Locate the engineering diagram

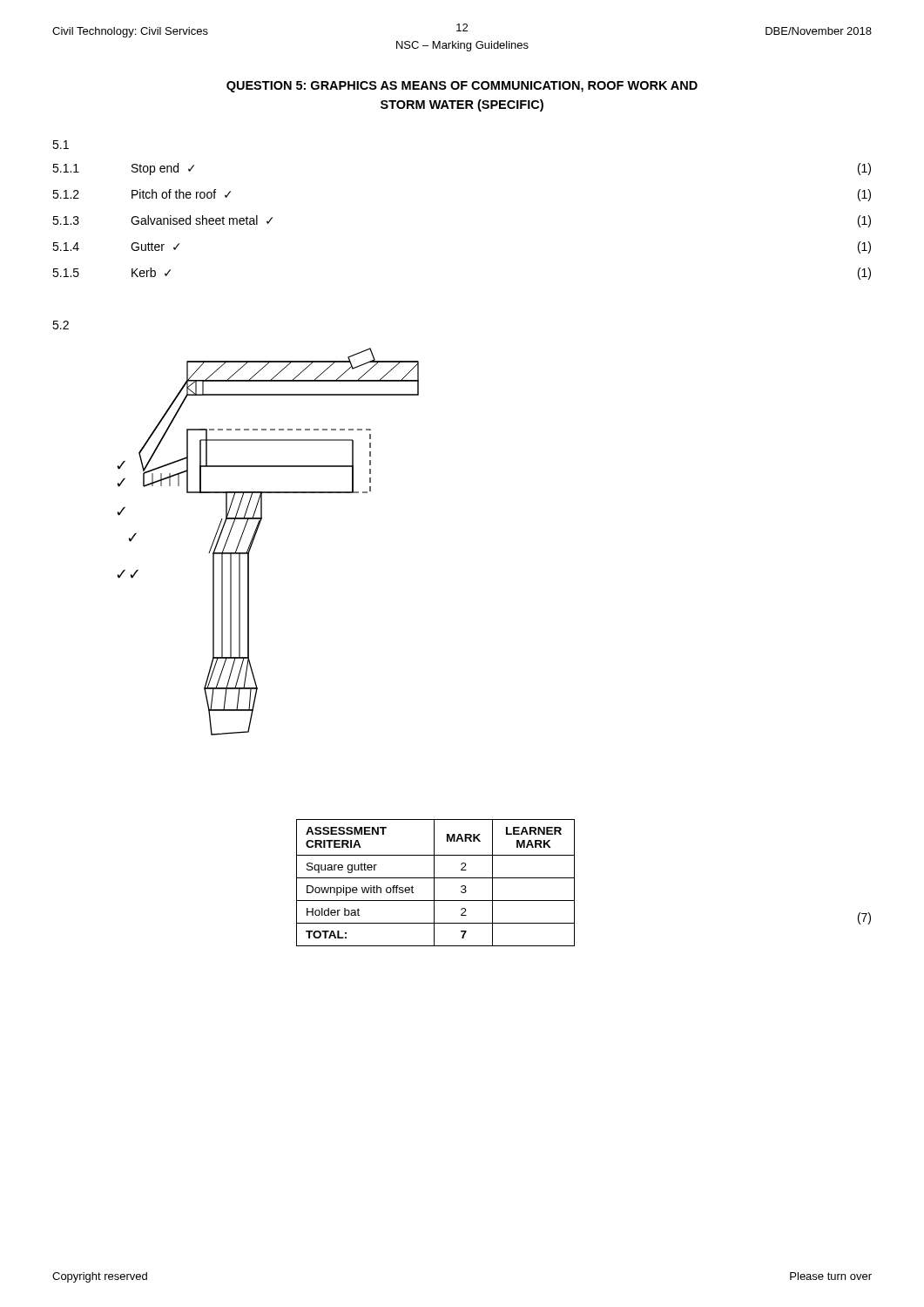point(270,576)
